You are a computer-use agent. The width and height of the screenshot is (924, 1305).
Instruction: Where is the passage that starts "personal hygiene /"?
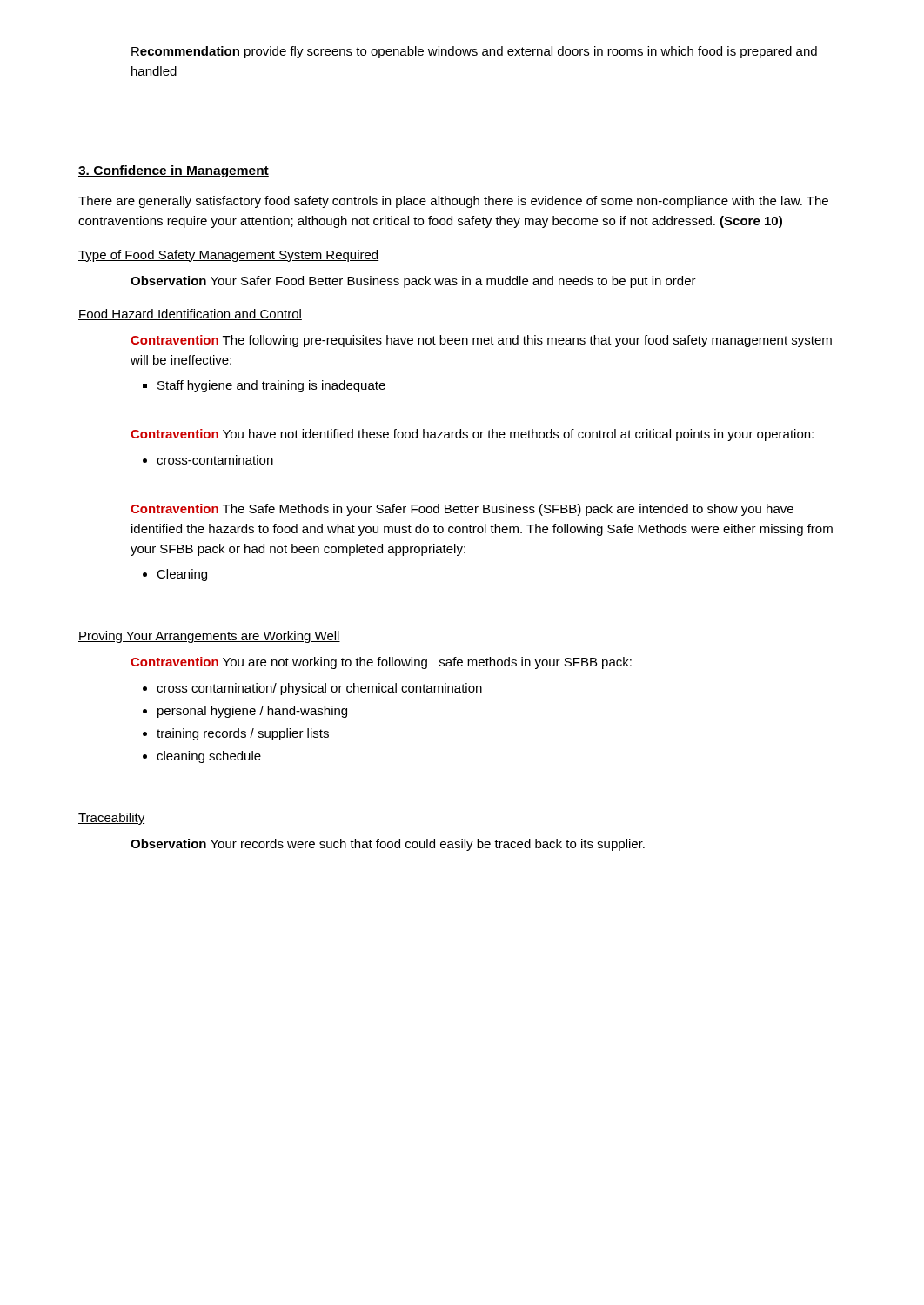[x=252, y=710]
